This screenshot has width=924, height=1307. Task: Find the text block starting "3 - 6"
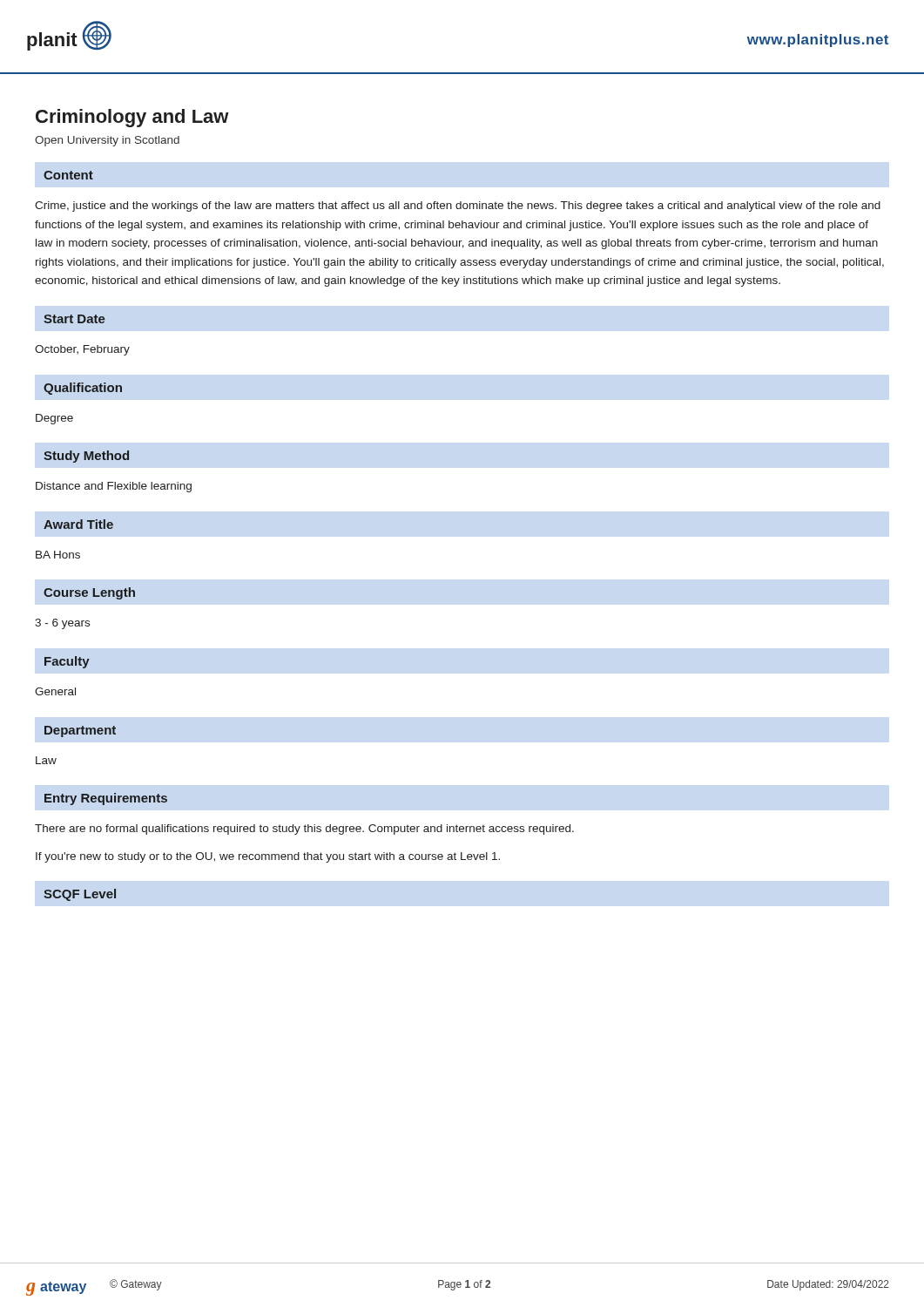point(63,623)
